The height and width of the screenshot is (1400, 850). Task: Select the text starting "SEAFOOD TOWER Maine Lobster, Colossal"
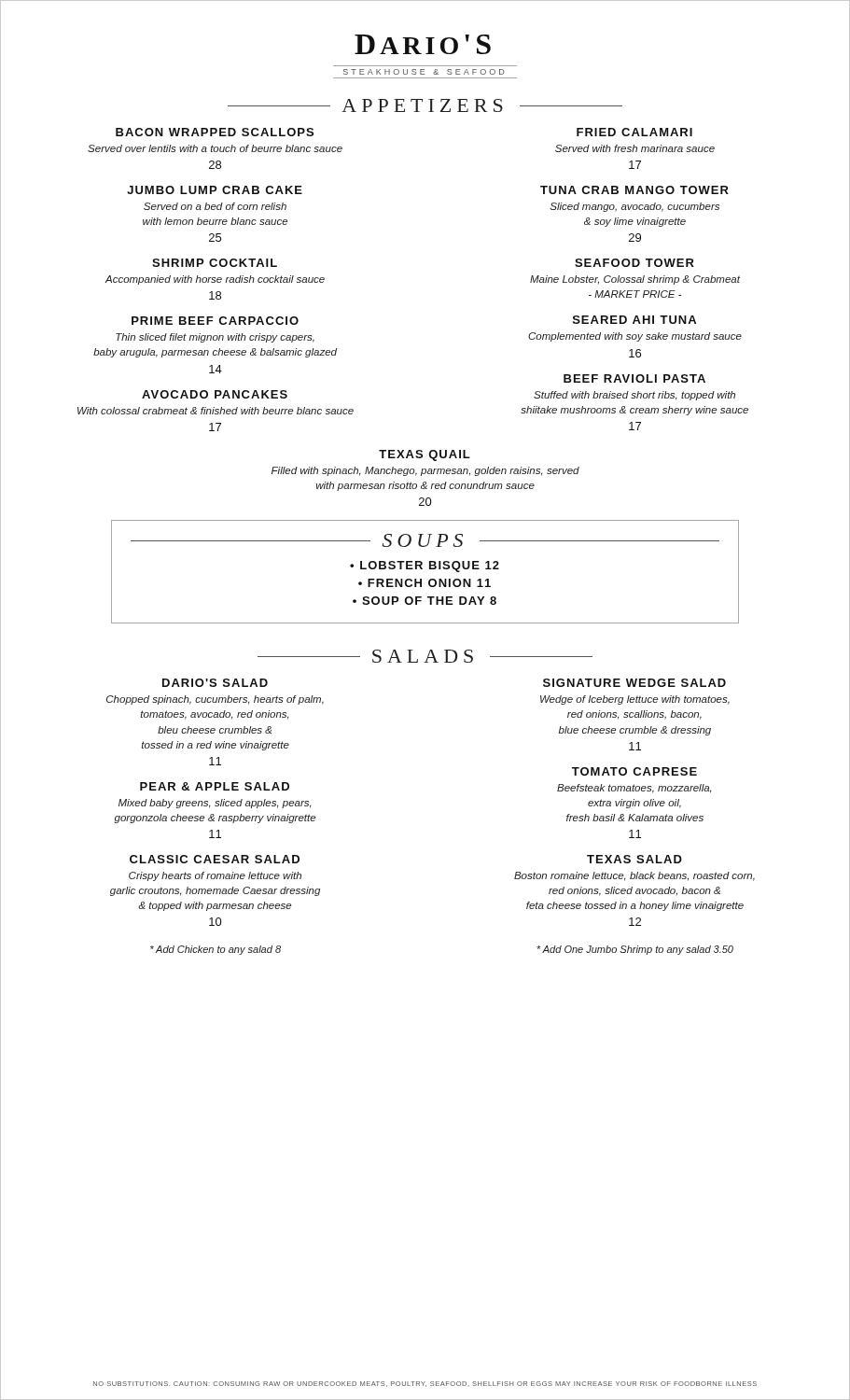click(x=635, y=279)
